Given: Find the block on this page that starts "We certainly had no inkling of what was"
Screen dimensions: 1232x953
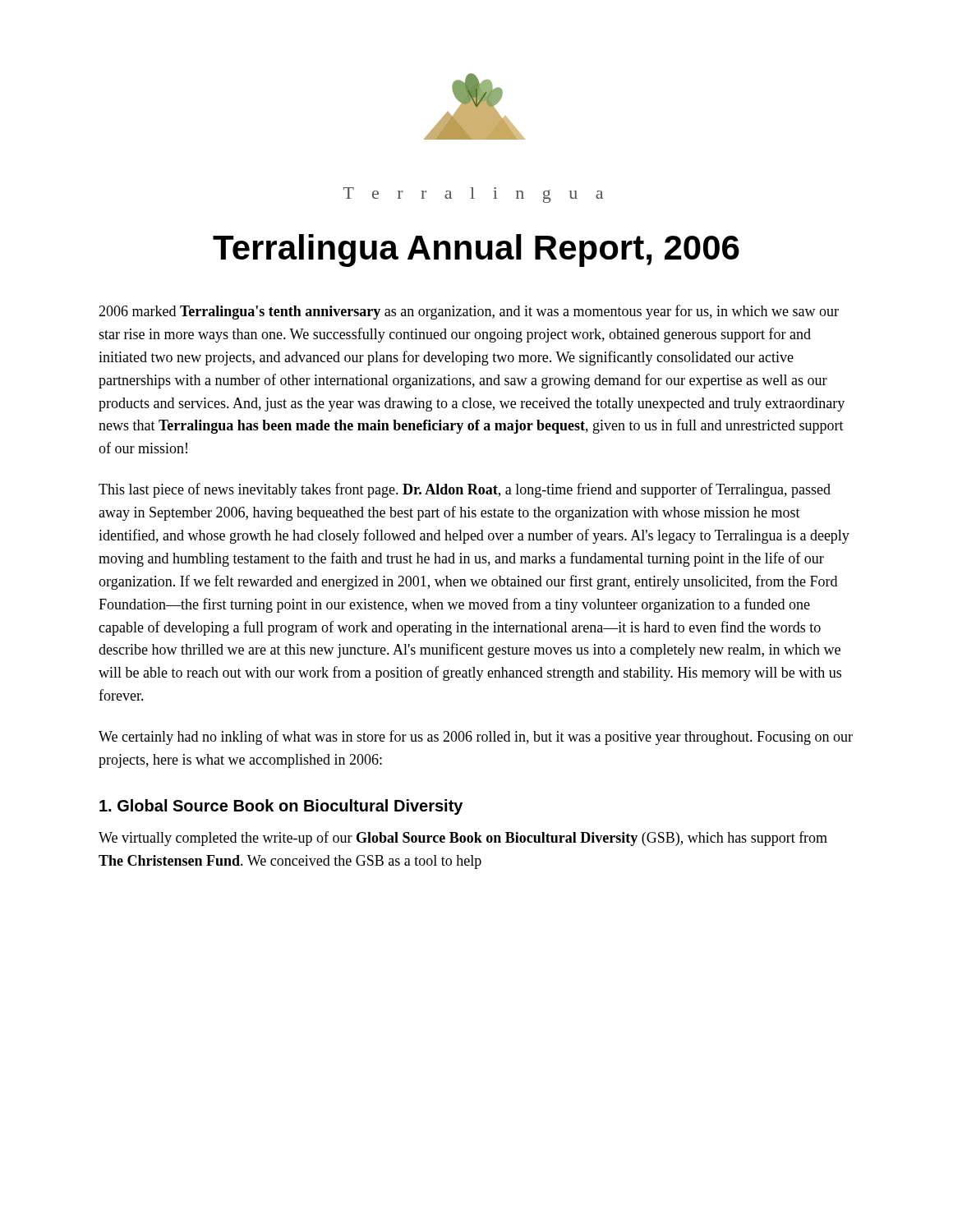Looking at the screenshot, I should coord(476,748).
